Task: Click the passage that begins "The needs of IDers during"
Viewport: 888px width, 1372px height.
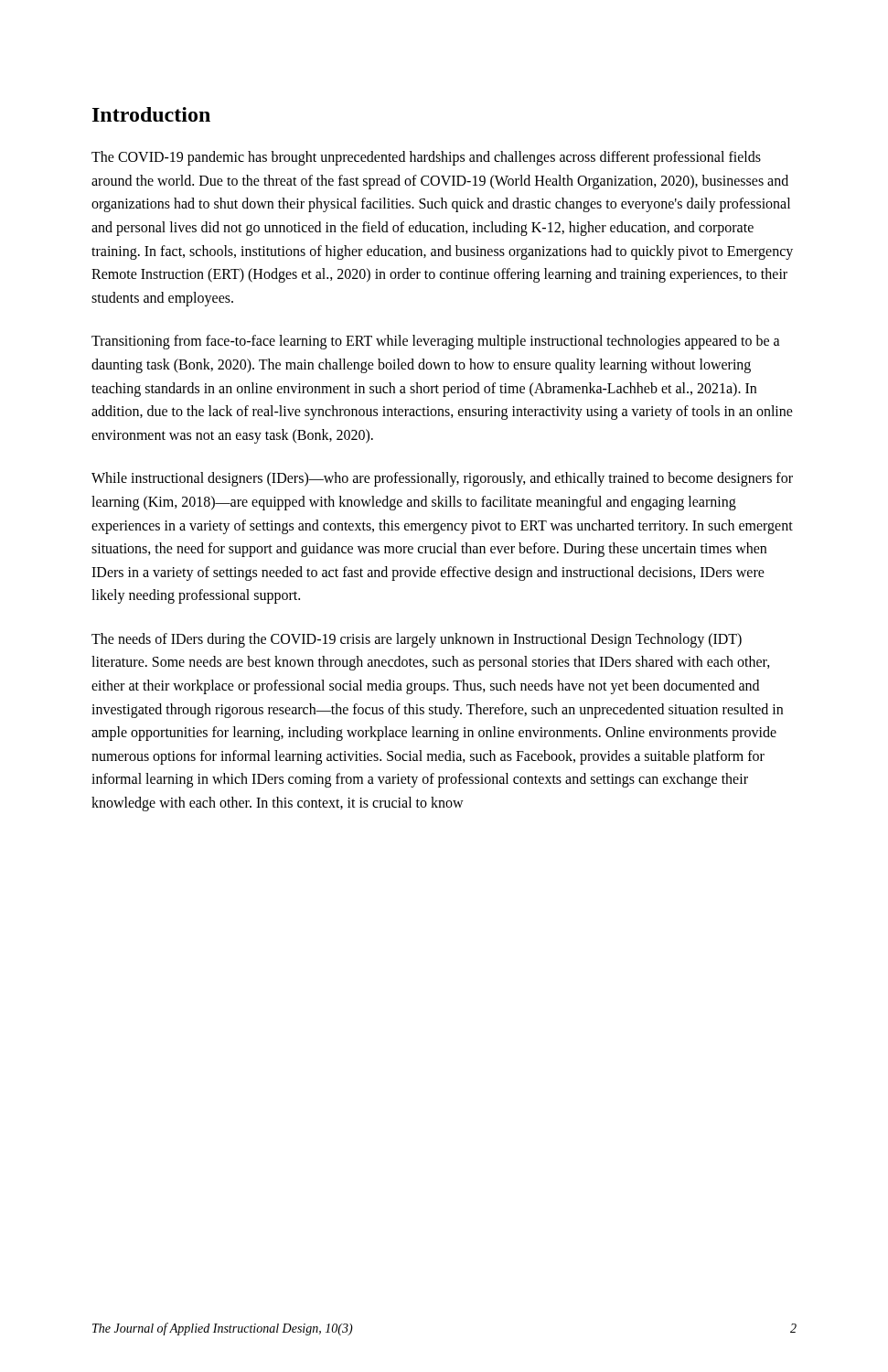Action: (x=437, y=721)
